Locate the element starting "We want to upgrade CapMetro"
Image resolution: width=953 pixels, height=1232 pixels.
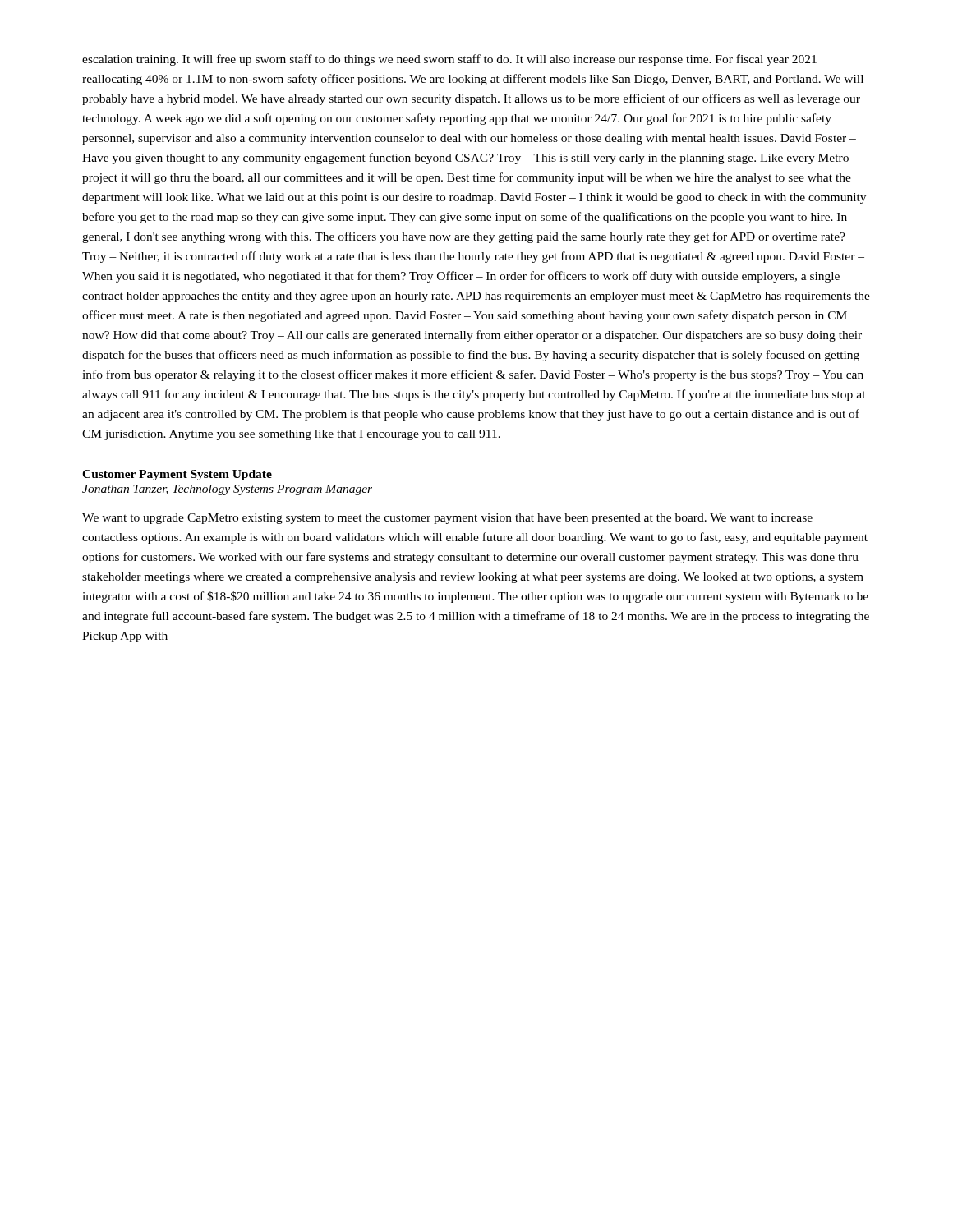(476, 576)
